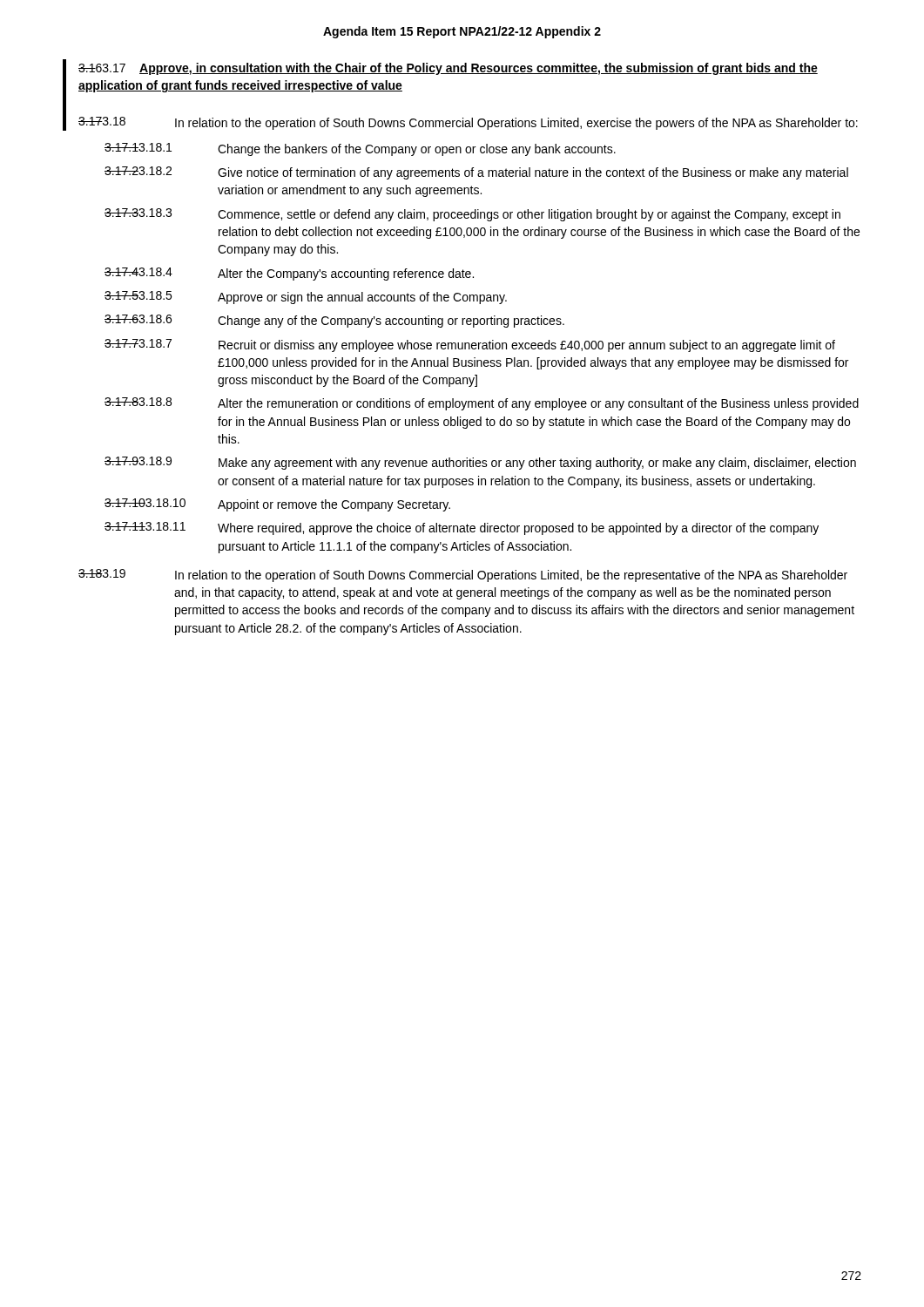Image resolution: width=924 pixels, height=1307 pixels.
Task: Click on the text starting "3.17.73.18.7 Recruit or"
Action: coord(483,362)
